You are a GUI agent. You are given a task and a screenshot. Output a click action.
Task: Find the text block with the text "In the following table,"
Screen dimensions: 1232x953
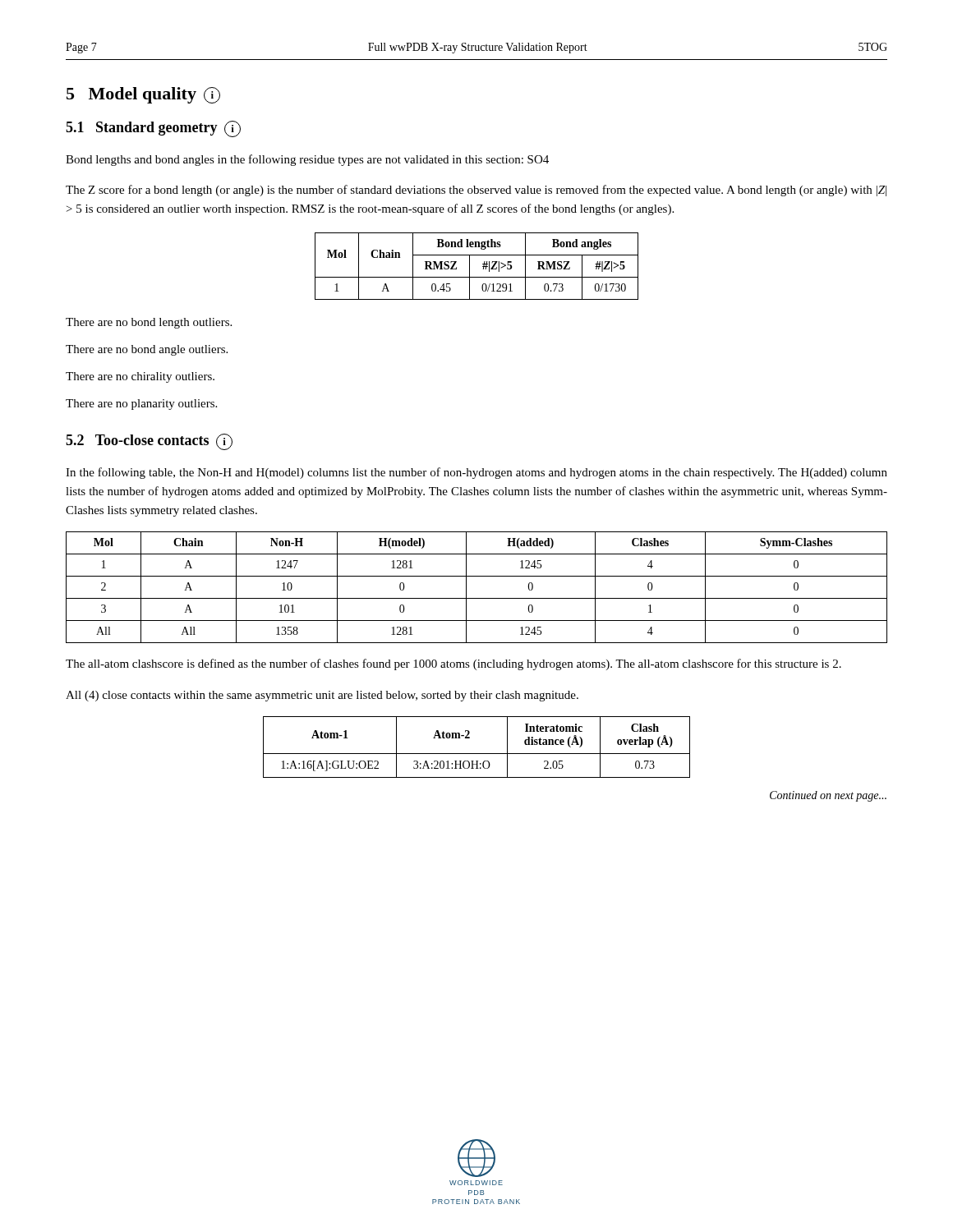476,491
